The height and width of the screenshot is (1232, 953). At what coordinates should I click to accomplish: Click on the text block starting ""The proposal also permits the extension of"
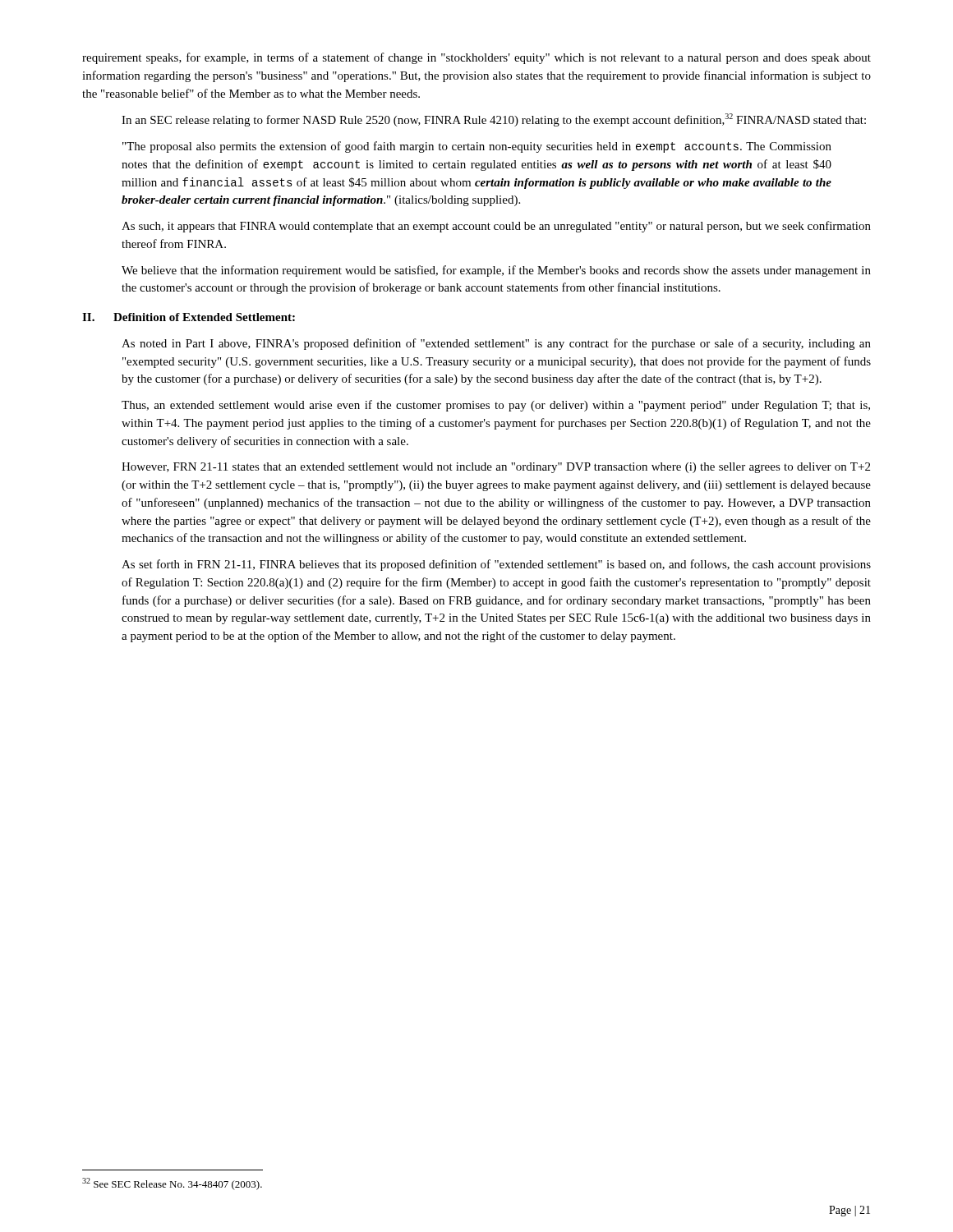(x=476, y=174)
